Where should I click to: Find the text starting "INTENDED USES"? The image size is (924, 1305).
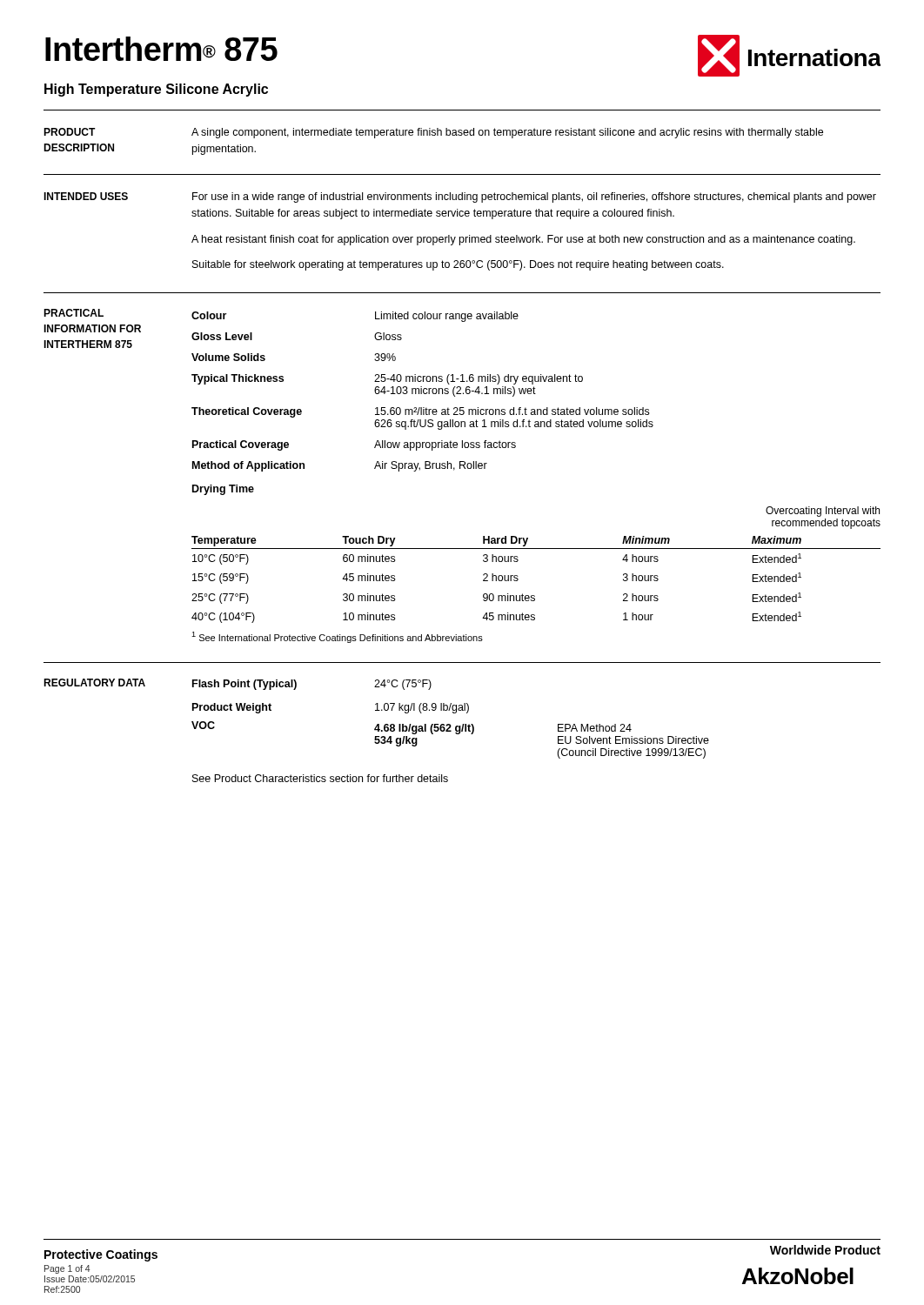tap(86, 196)
